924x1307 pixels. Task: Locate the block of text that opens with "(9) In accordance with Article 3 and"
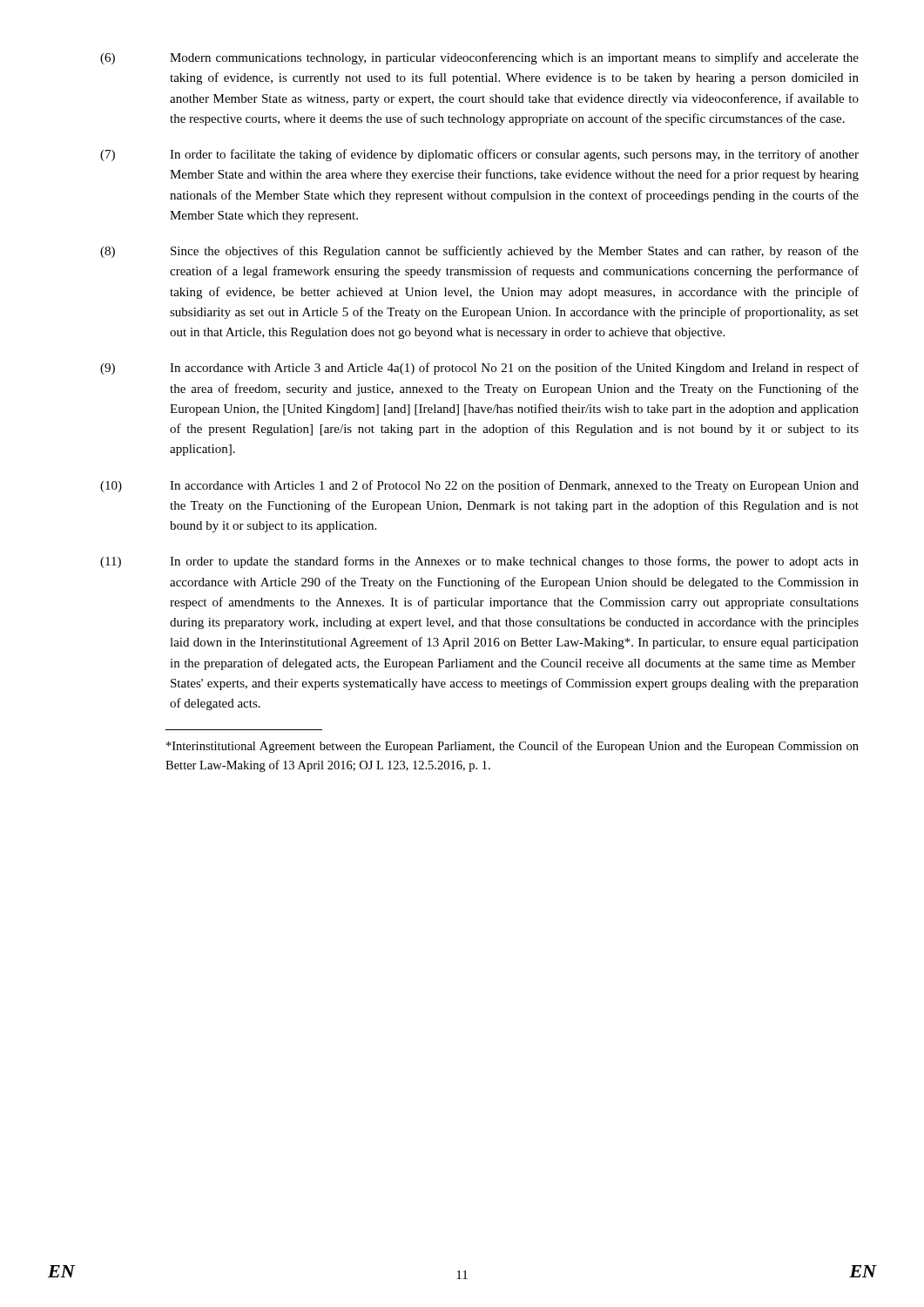point(477,409)
